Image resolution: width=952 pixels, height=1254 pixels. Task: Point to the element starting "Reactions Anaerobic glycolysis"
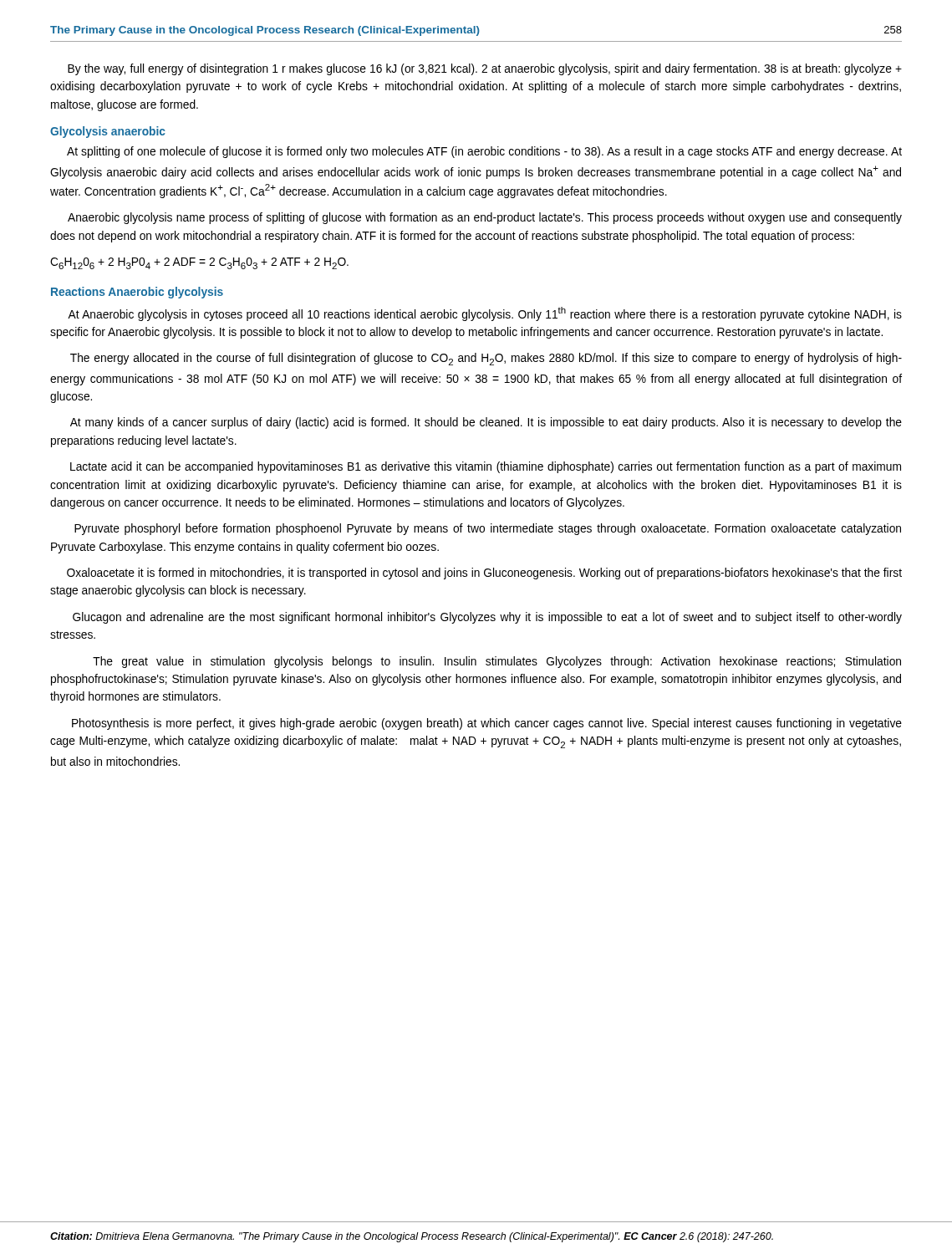(x=137, y=292)
